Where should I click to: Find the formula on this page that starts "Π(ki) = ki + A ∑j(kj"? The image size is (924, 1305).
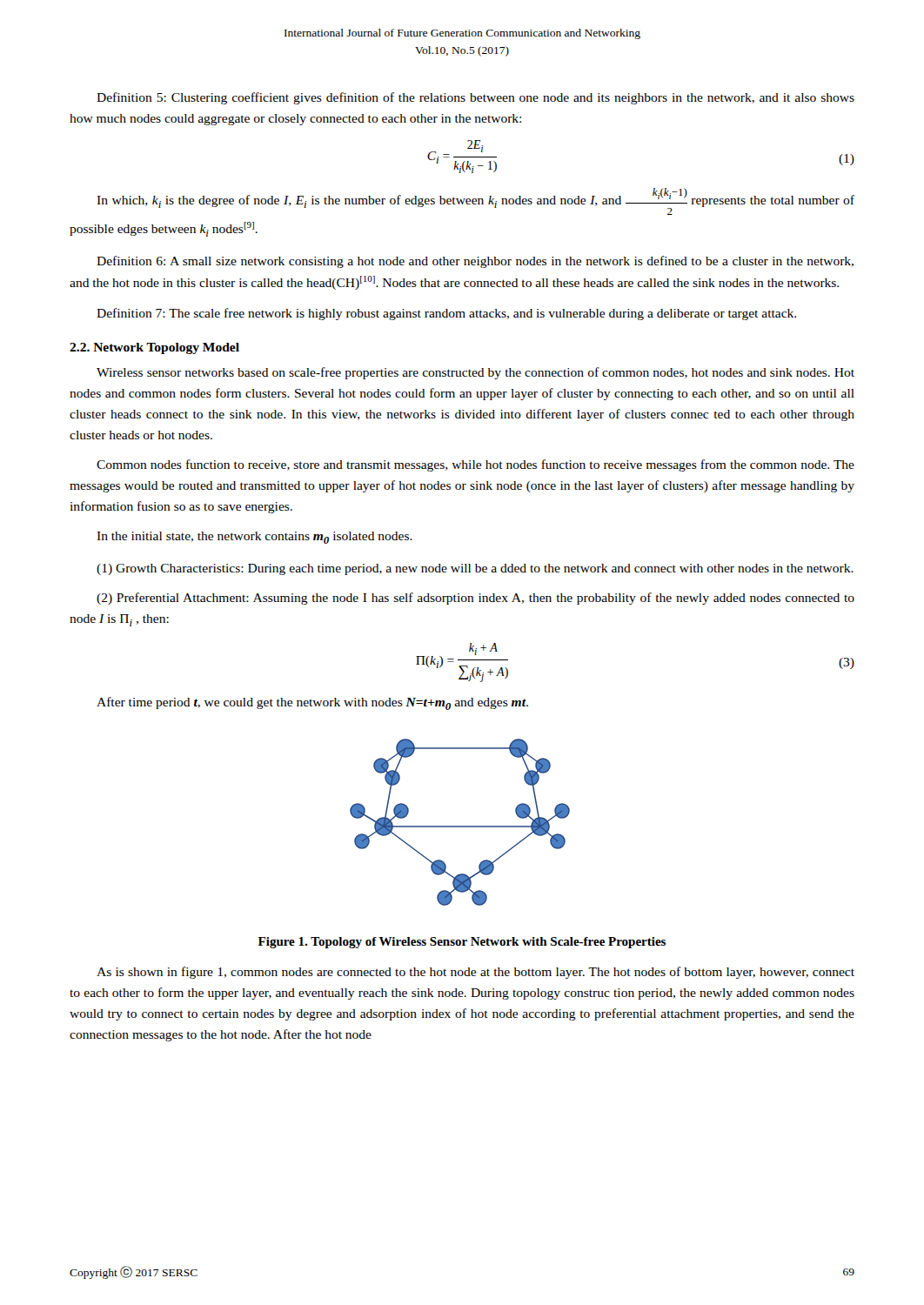pyautogui.click(x=462, y=662)
